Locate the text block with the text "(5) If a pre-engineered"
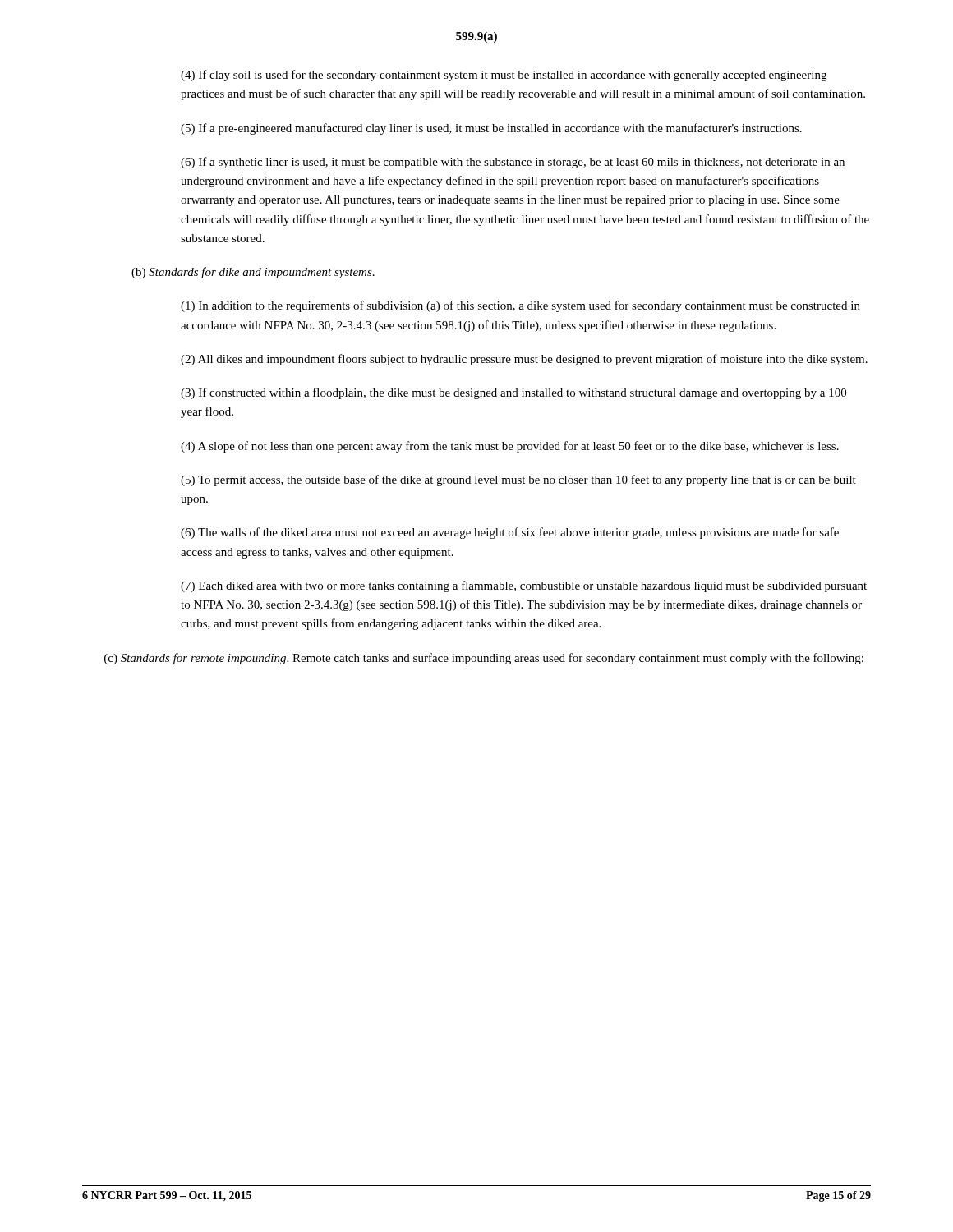 click(492, 128)
